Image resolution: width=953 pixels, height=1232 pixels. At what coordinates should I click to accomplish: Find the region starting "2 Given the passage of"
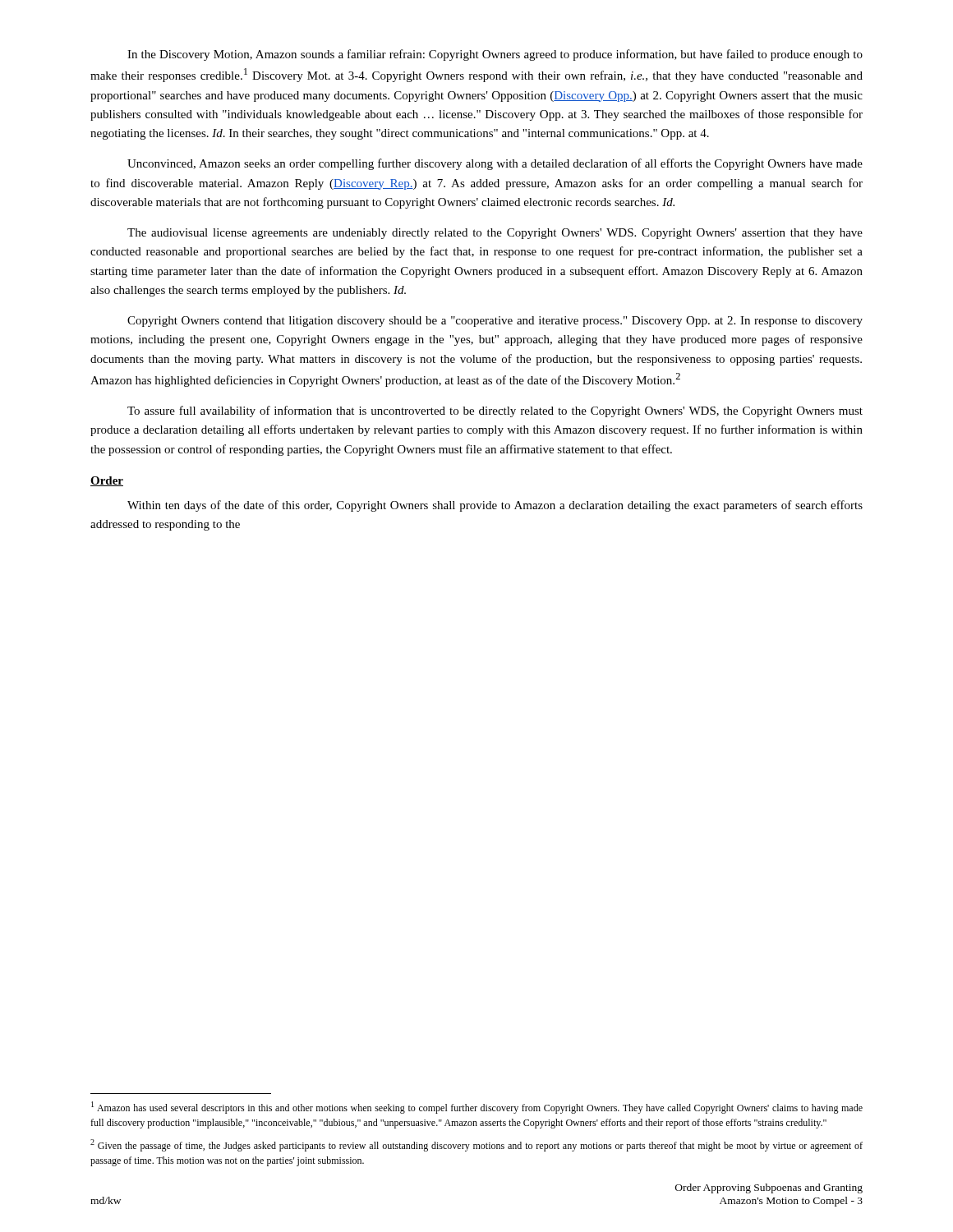coord(476,1152)
